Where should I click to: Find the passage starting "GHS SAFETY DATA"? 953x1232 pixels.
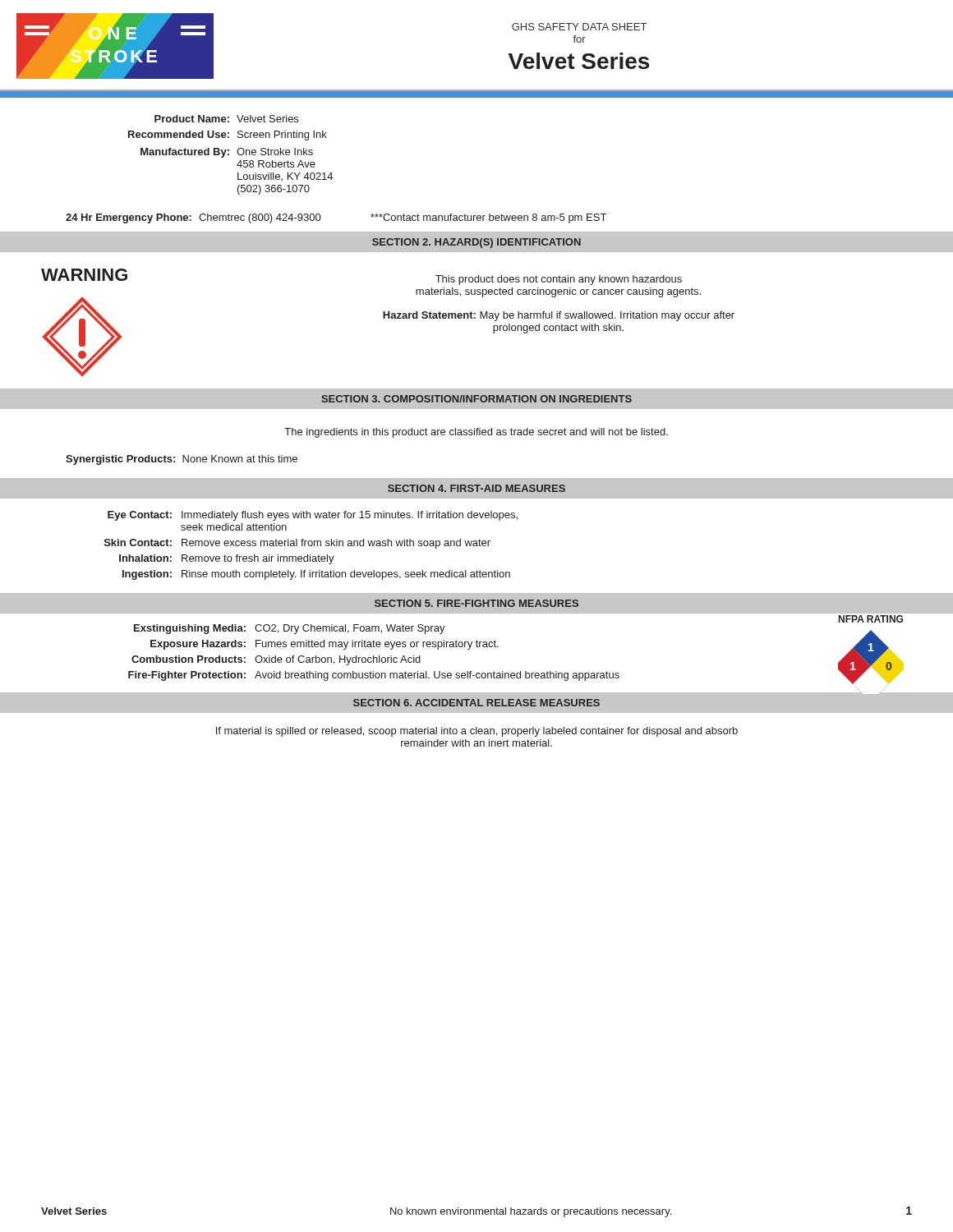[579, 32]
